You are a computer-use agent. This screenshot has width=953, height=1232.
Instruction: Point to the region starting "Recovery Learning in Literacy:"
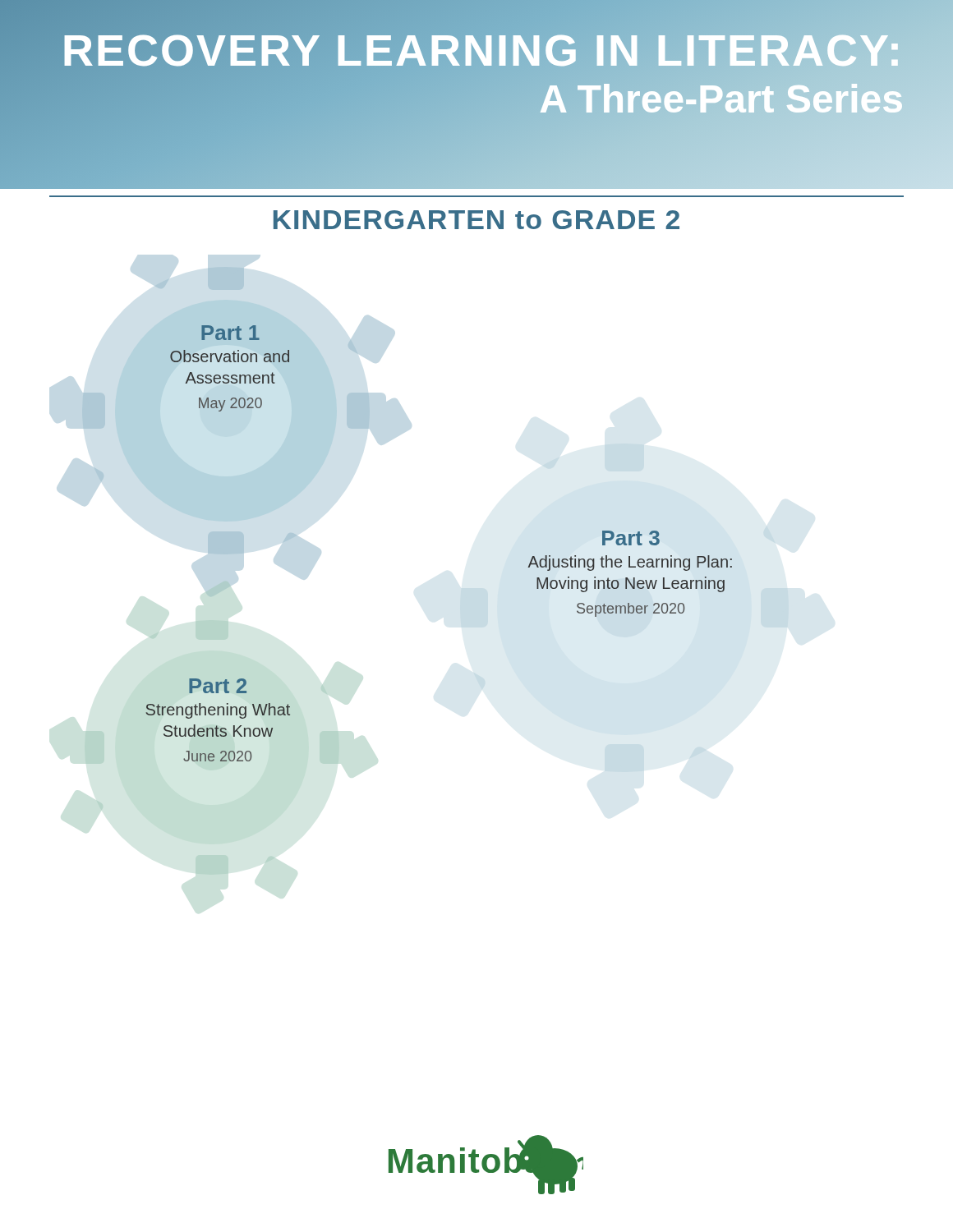[476, 74]
